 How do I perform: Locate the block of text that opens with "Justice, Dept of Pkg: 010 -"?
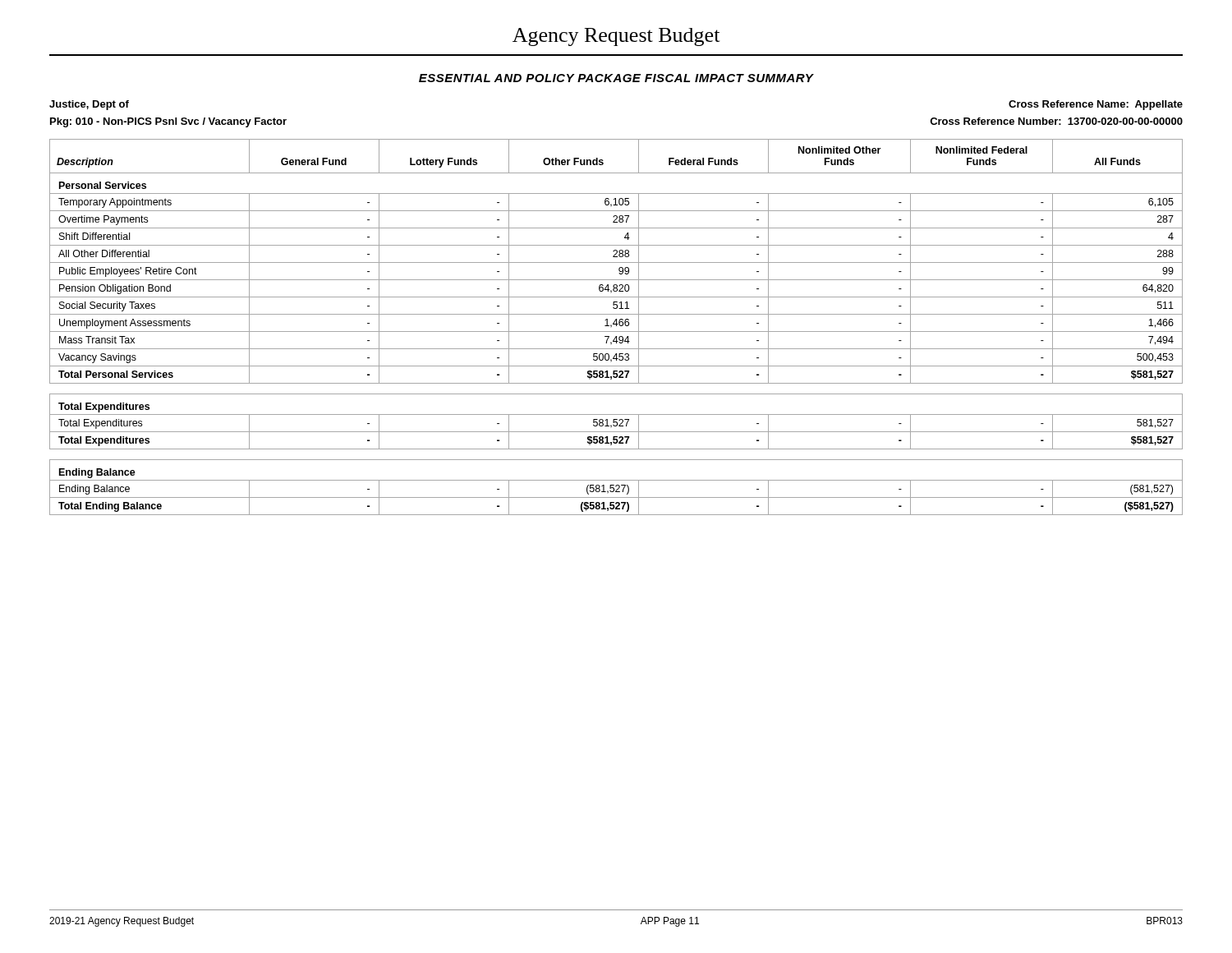(x=168, y=112)
